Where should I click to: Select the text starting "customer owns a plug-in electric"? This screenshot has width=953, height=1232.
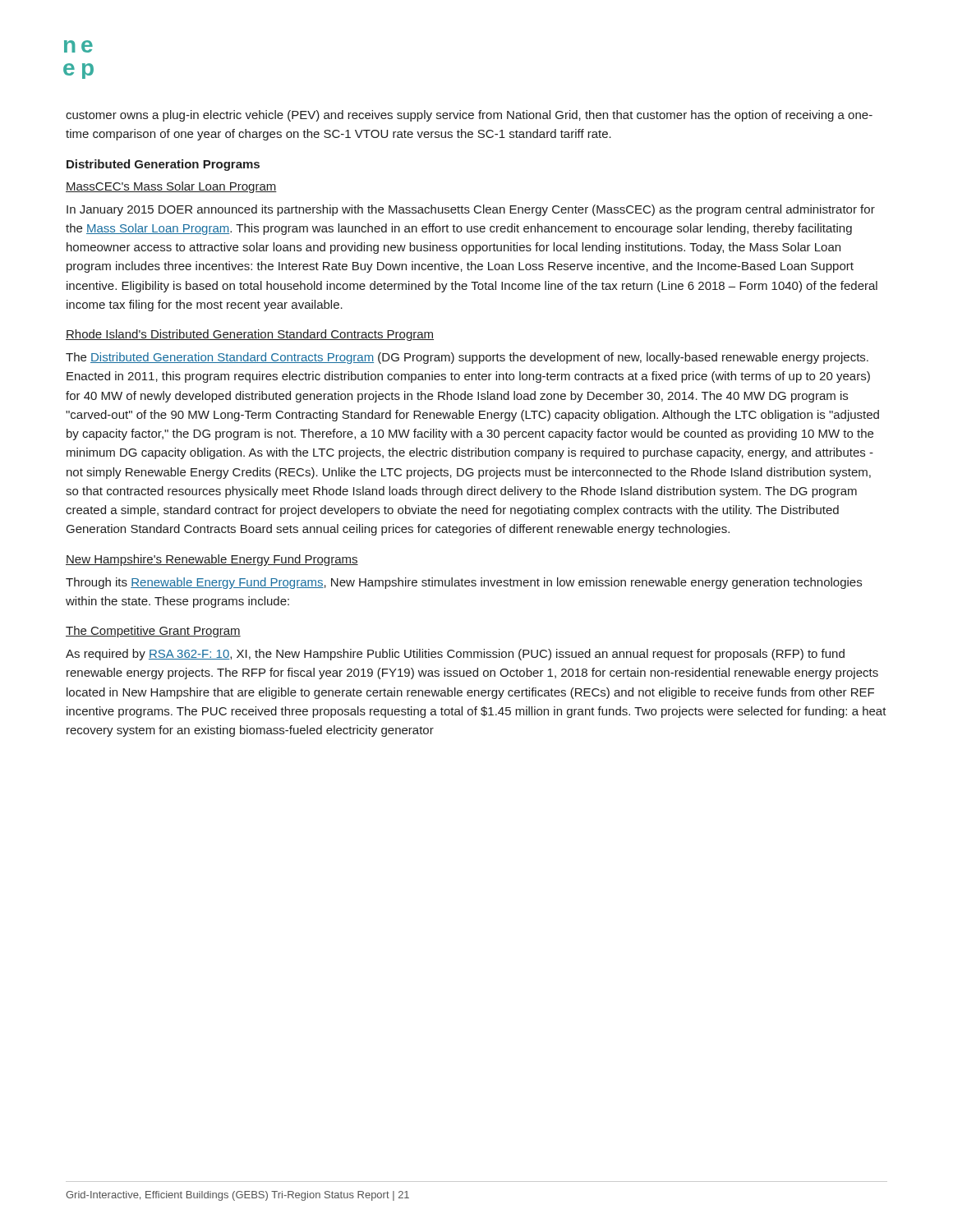(476, 124)
